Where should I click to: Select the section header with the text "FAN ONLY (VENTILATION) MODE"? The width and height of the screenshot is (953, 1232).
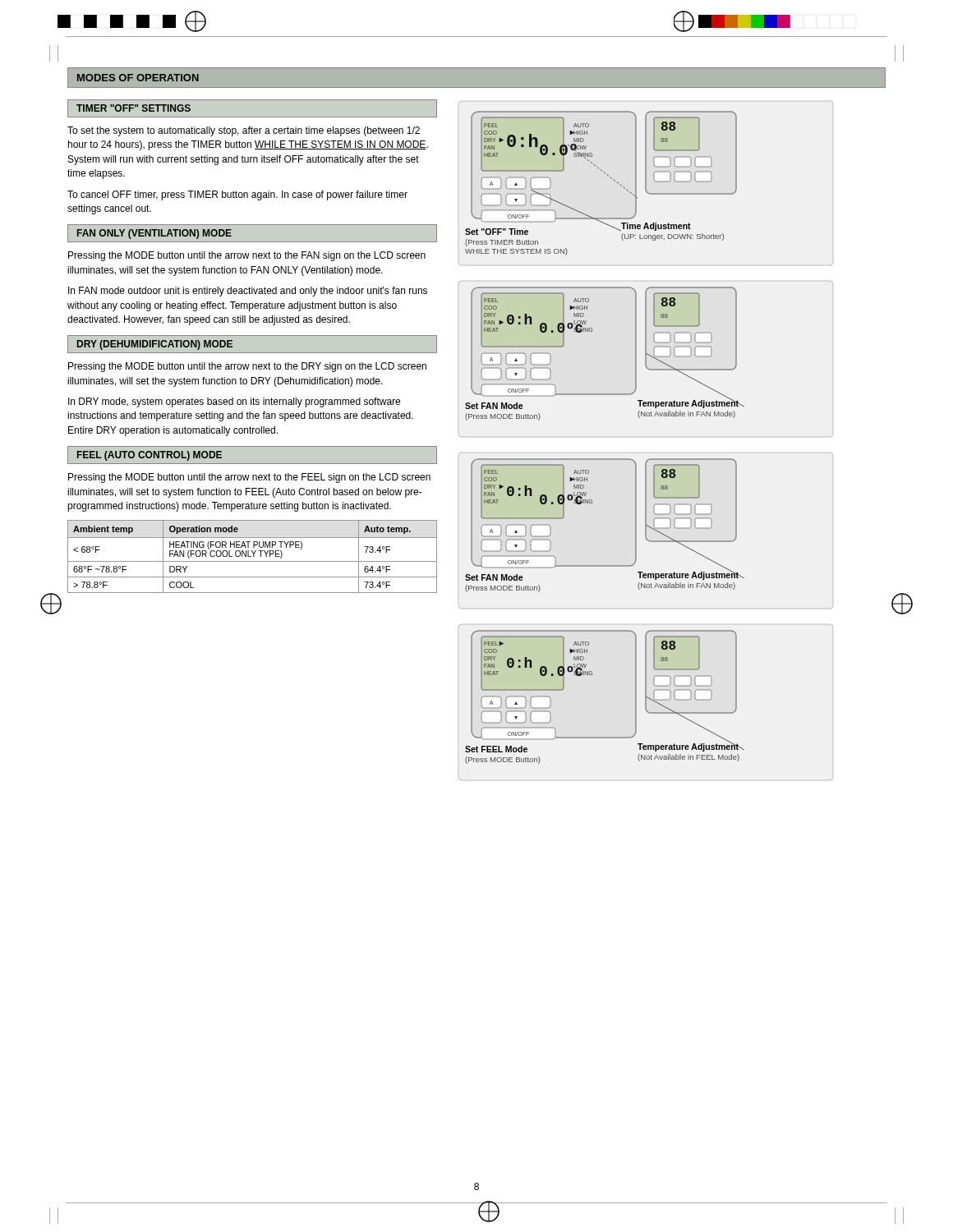(154, 234)
